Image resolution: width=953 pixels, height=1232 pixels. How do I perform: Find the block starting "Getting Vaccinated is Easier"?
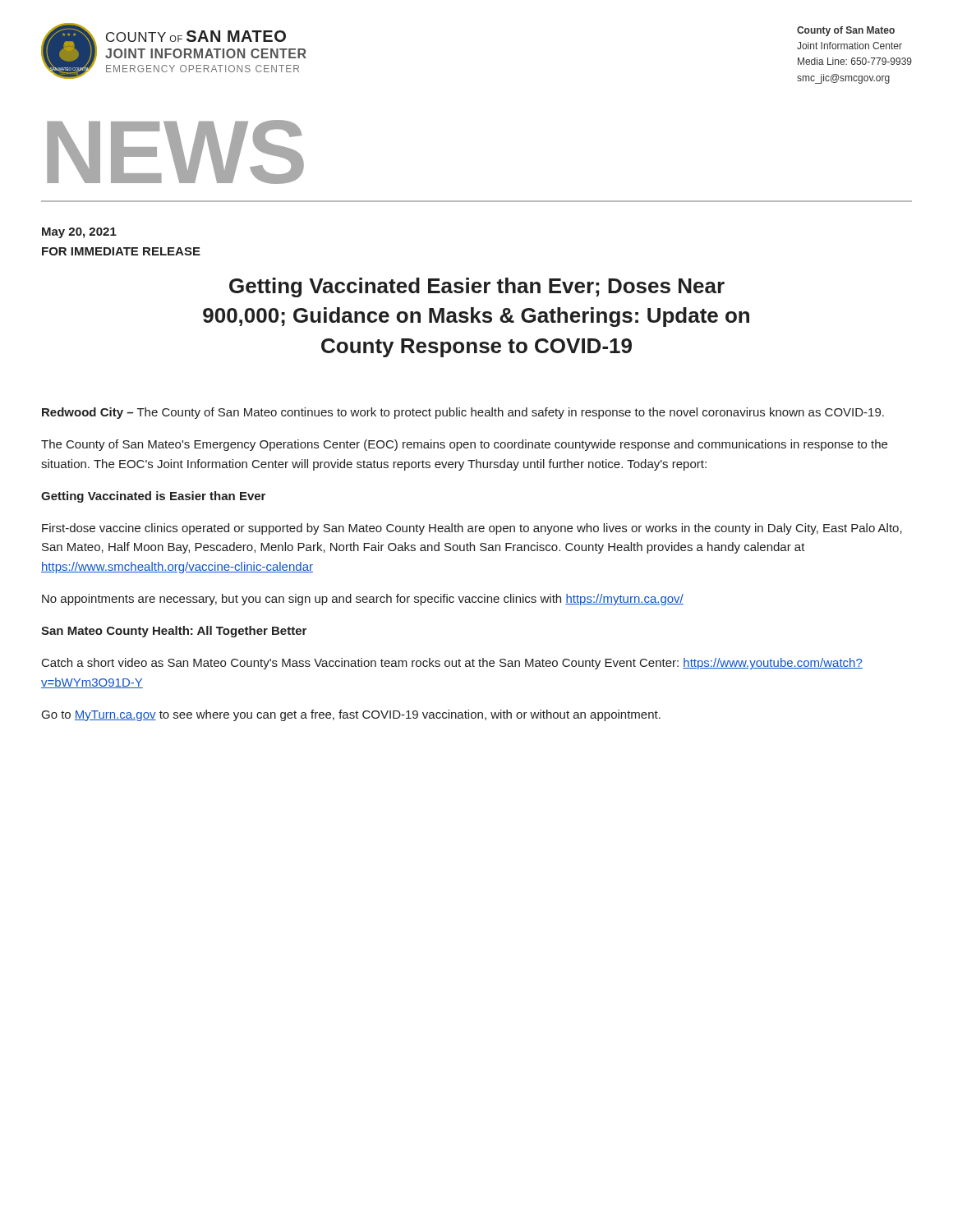pos(153,497)
